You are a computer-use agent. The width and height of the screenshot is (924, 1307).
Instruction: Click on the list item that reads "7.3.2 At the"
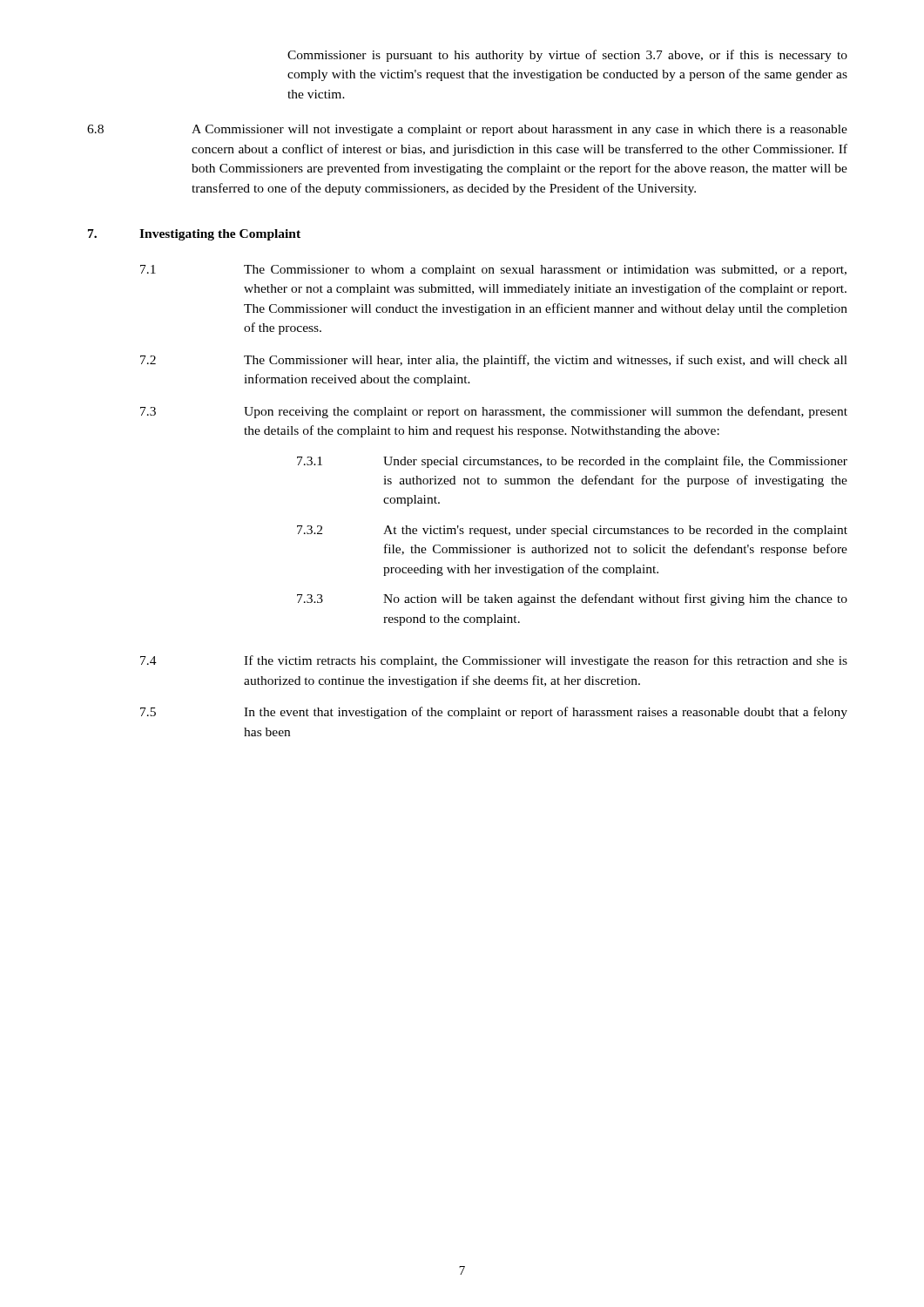(x=546, y=549)
